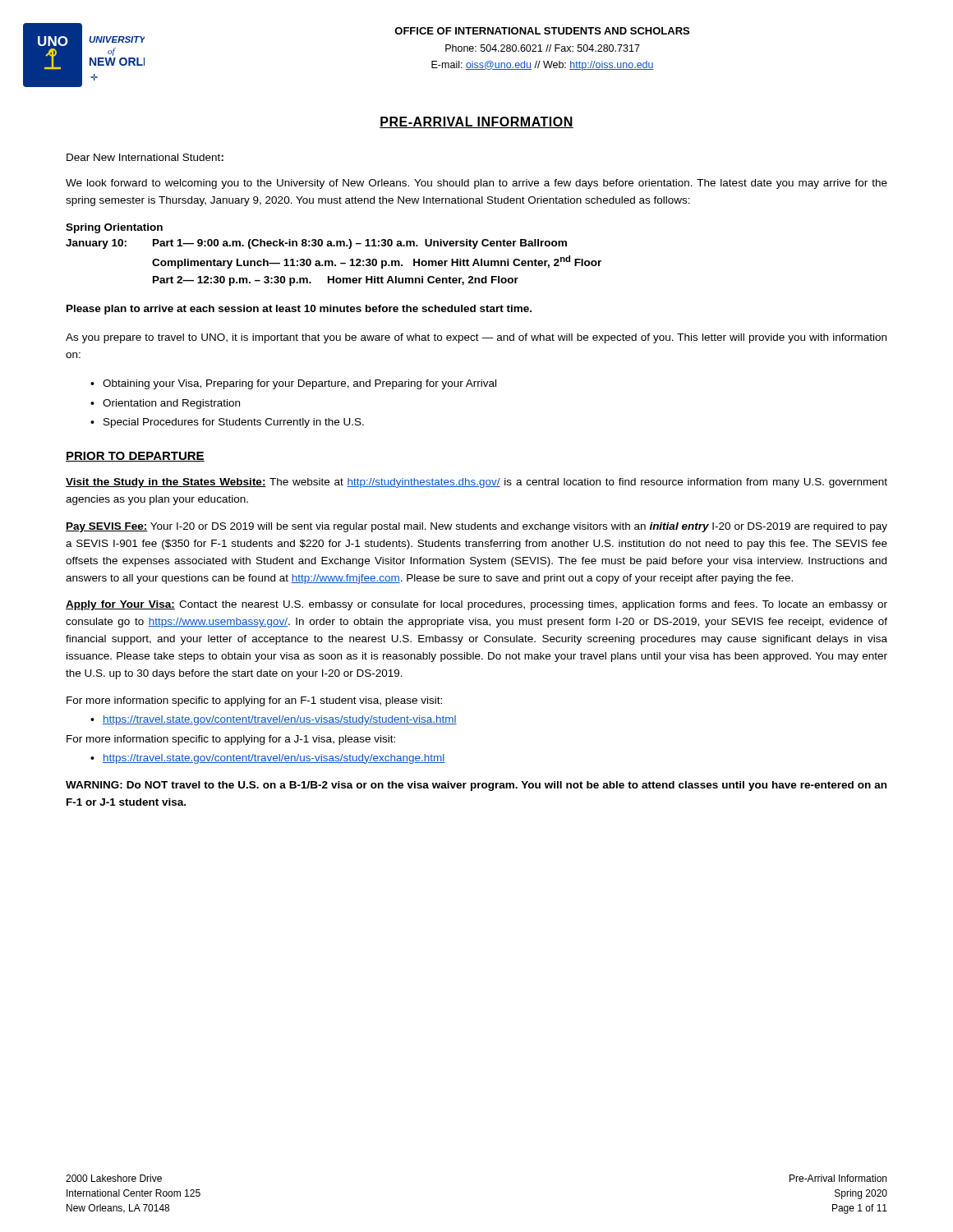Click the passage that begins "Special Procedures for Students Currently"

(234, 422)
